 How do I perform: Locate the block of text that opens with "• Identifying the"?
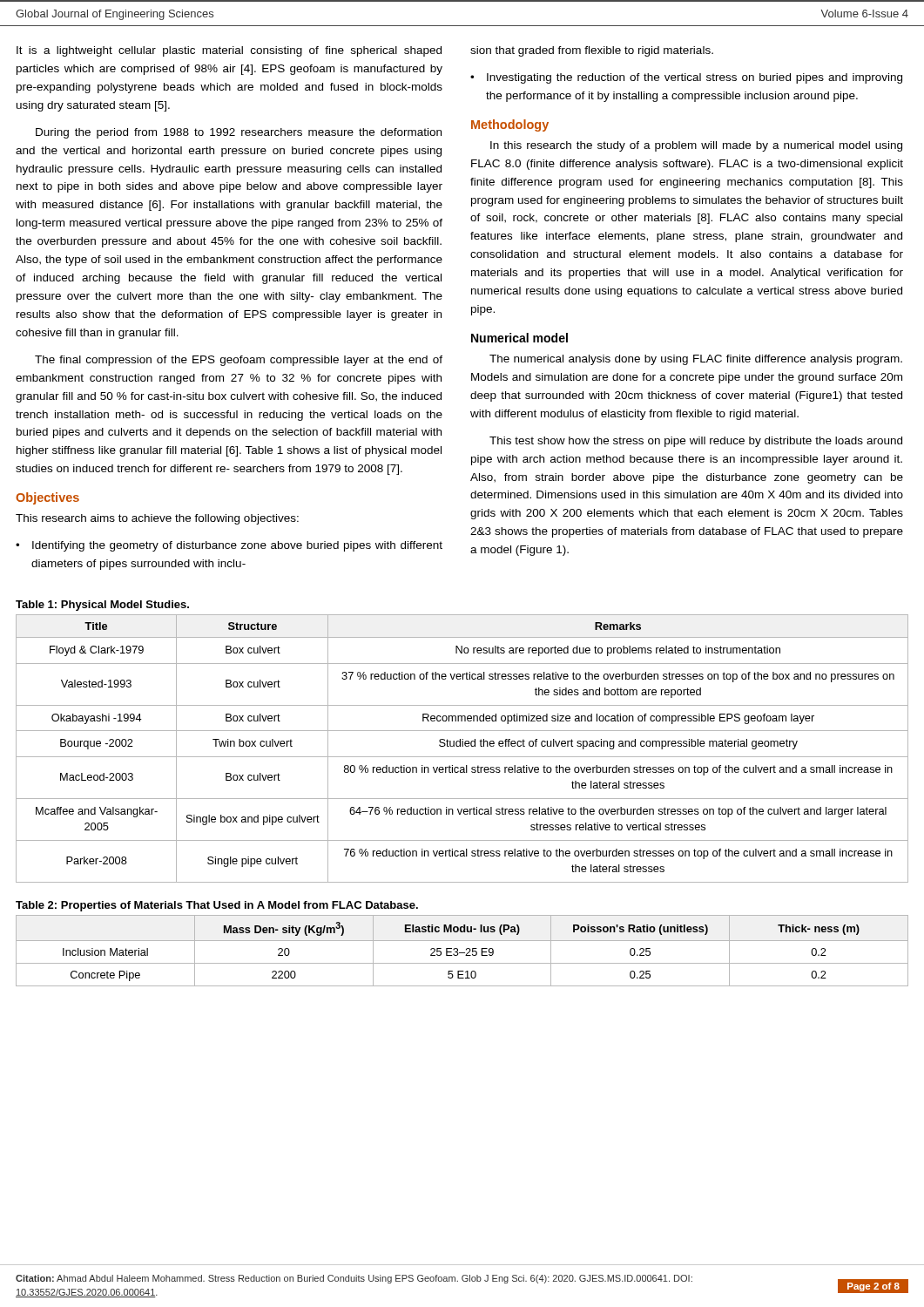[x=229, y=555]
